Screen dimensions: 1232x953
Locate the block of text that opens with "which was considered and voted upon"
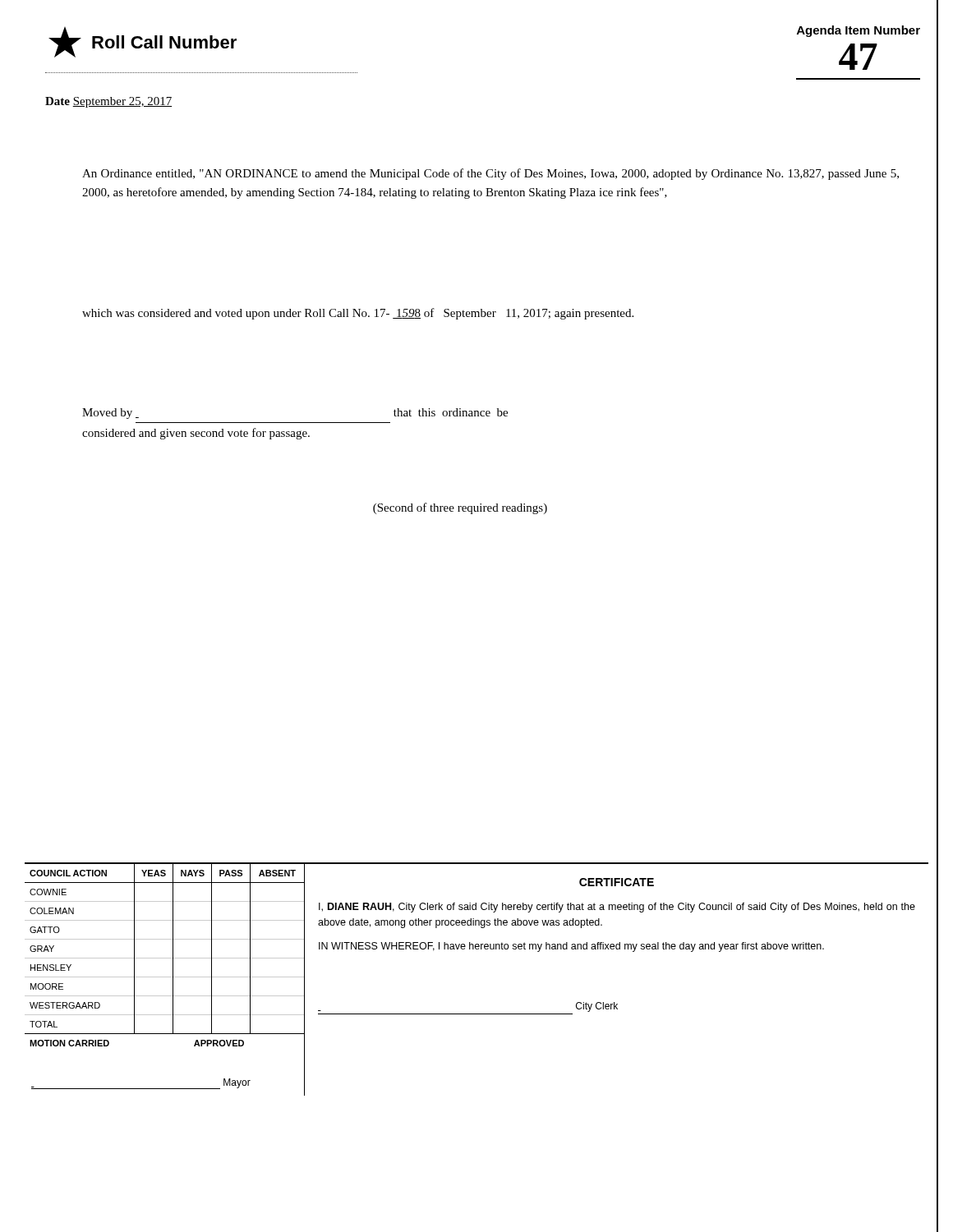(x=358, y=313)
